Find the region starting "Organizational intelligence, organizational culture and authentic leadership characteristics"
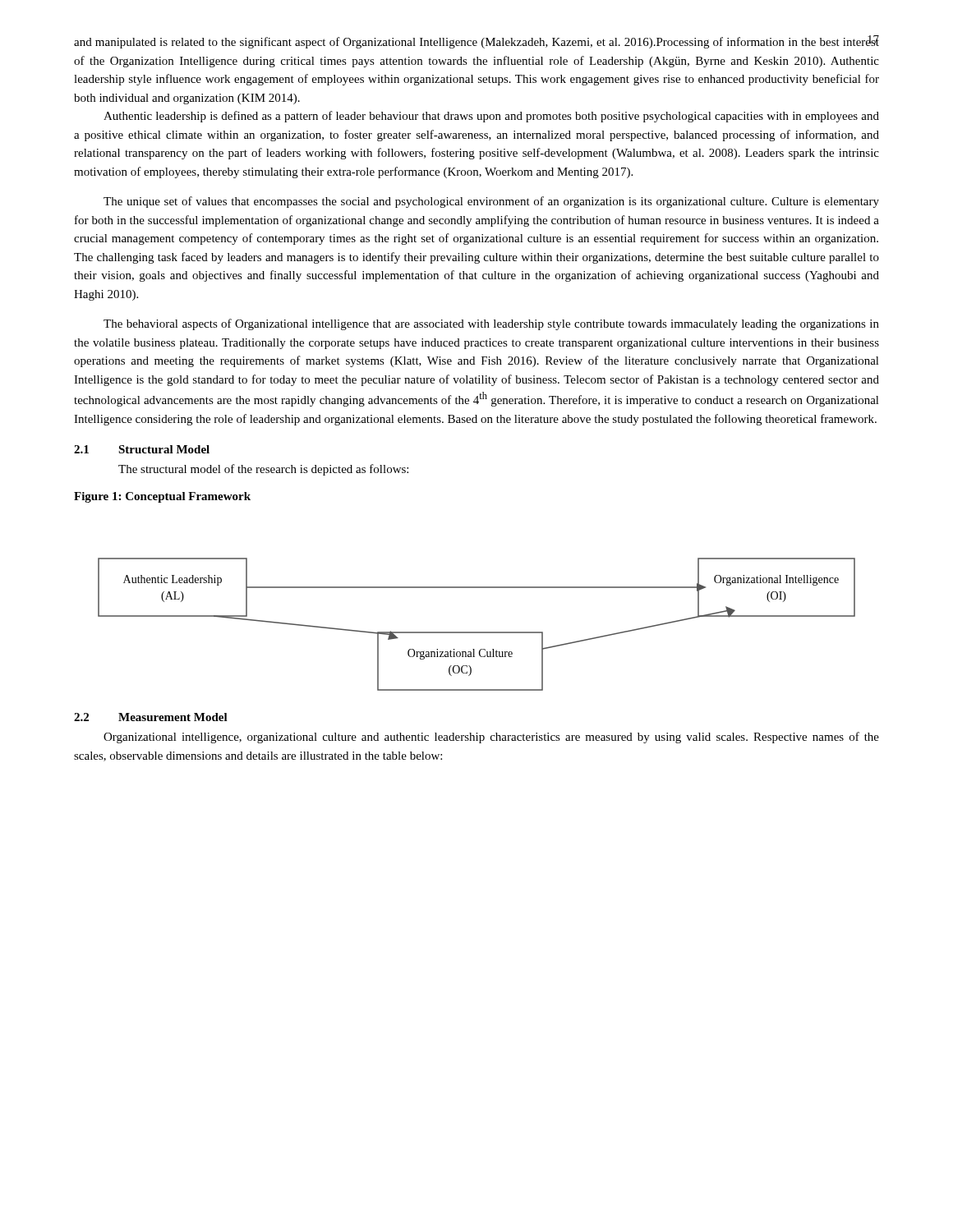Screen dimensions: 1232x953 coord(476,746)
